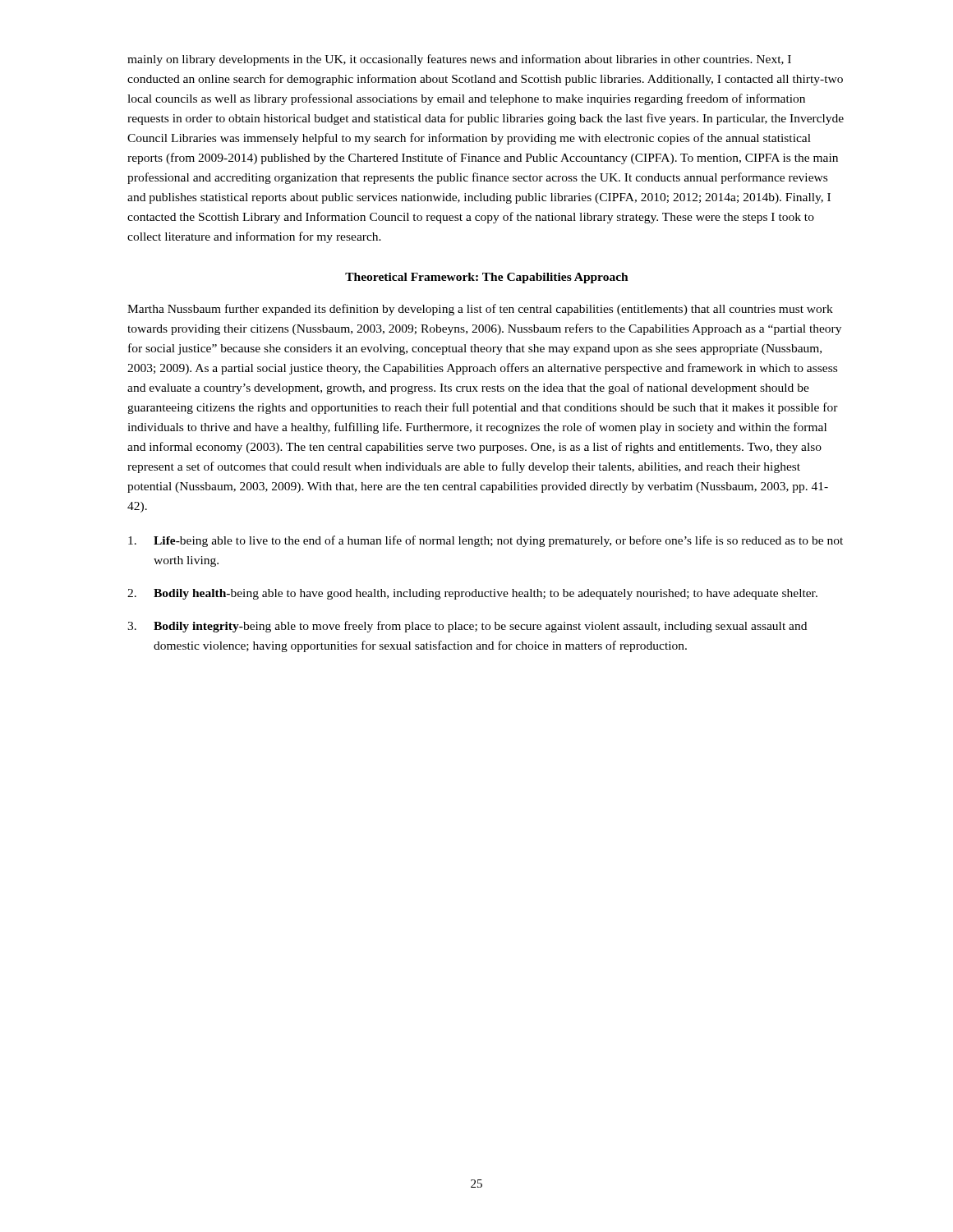Click the passage that begins "Life-being able to live to the end of"
Viewport: 953px width, 1232px height.
click(487, 551)
